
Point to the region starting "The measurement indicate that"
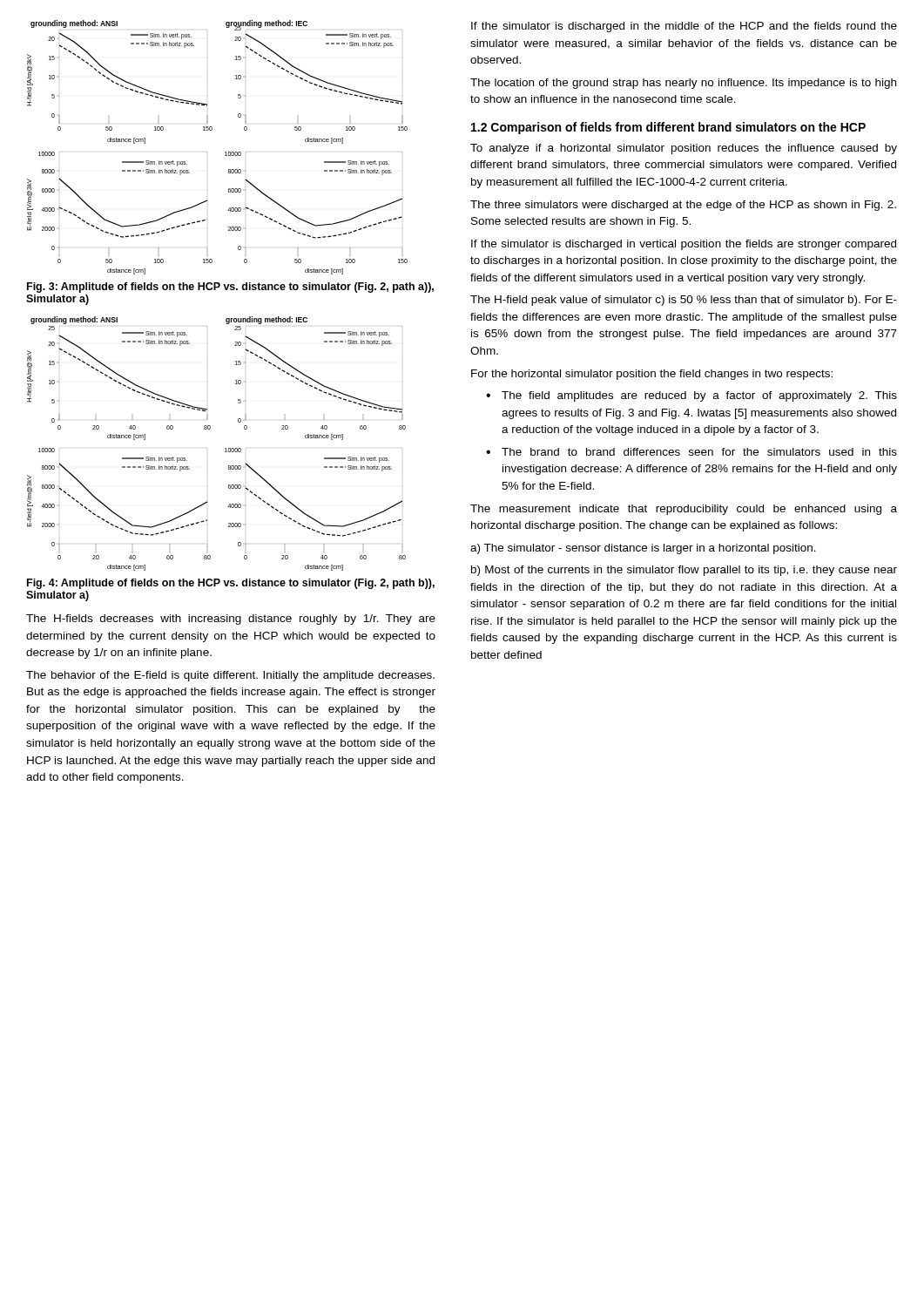[x=684, y=517]
